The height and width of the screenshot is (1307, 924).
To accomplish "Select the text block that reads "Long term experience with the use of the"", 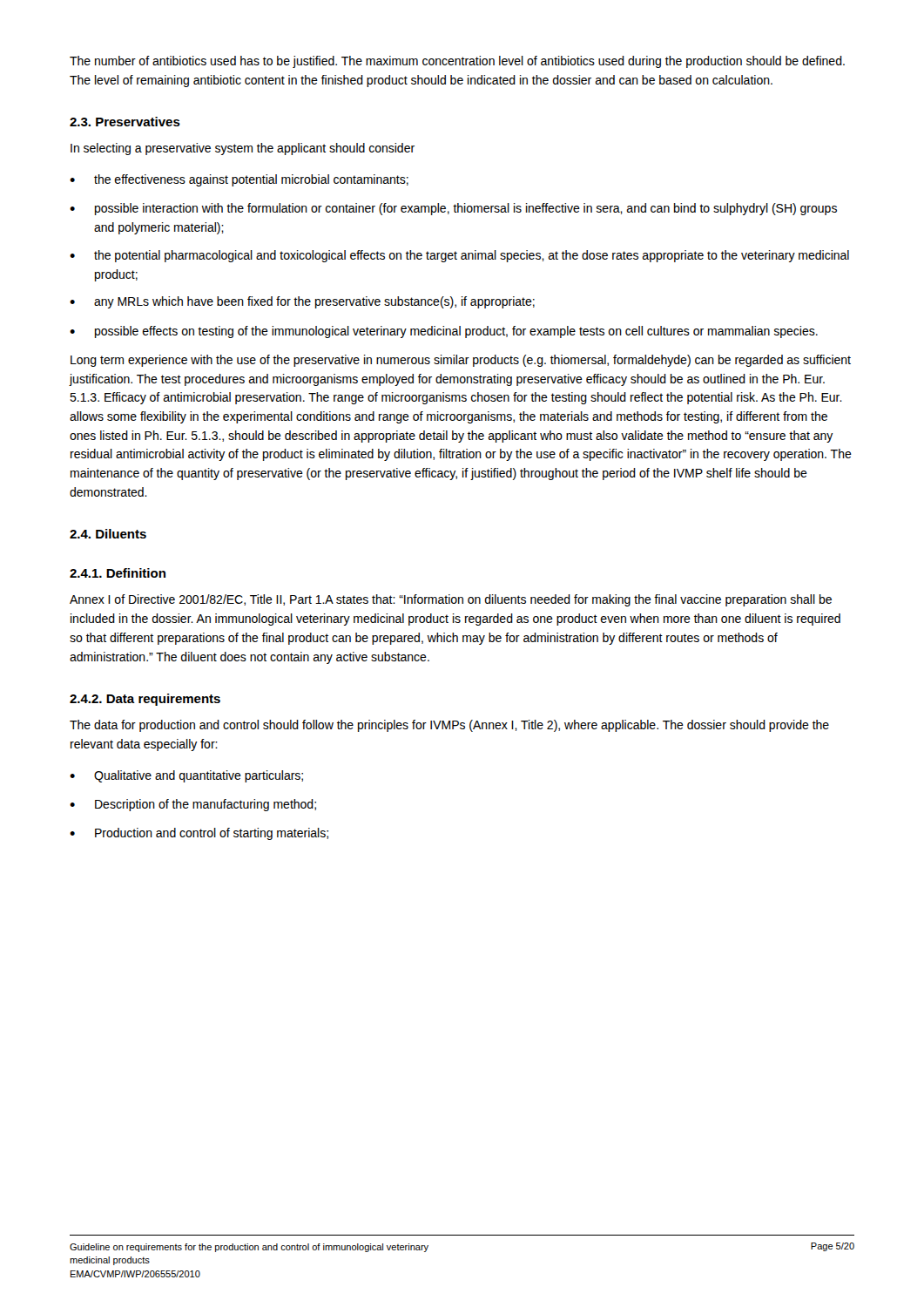I will pos(461,426).
